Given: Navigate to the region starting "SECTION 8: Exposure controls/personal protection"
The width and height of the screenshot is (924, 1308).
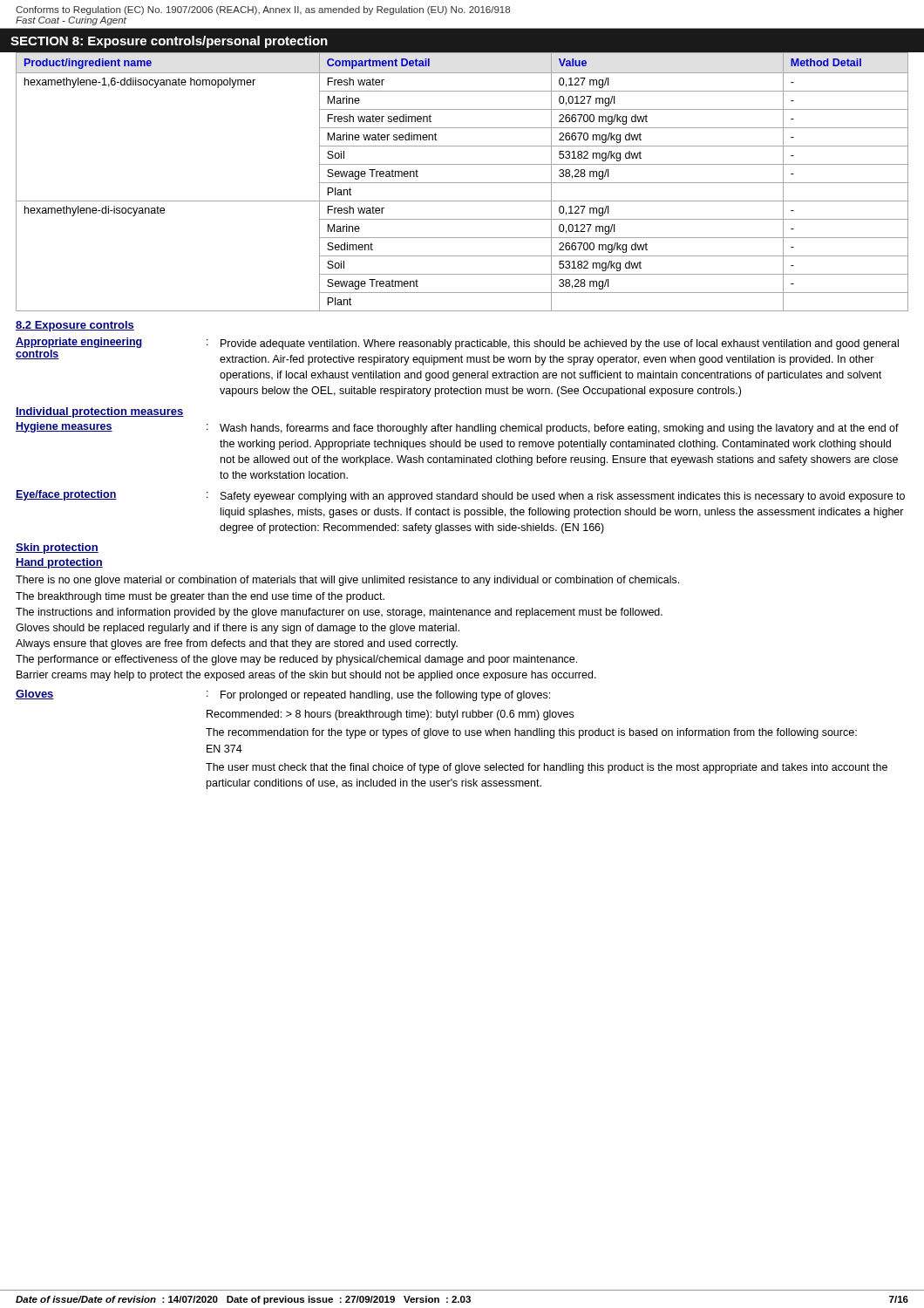Looking at the screenshot, I should point(169,41).
